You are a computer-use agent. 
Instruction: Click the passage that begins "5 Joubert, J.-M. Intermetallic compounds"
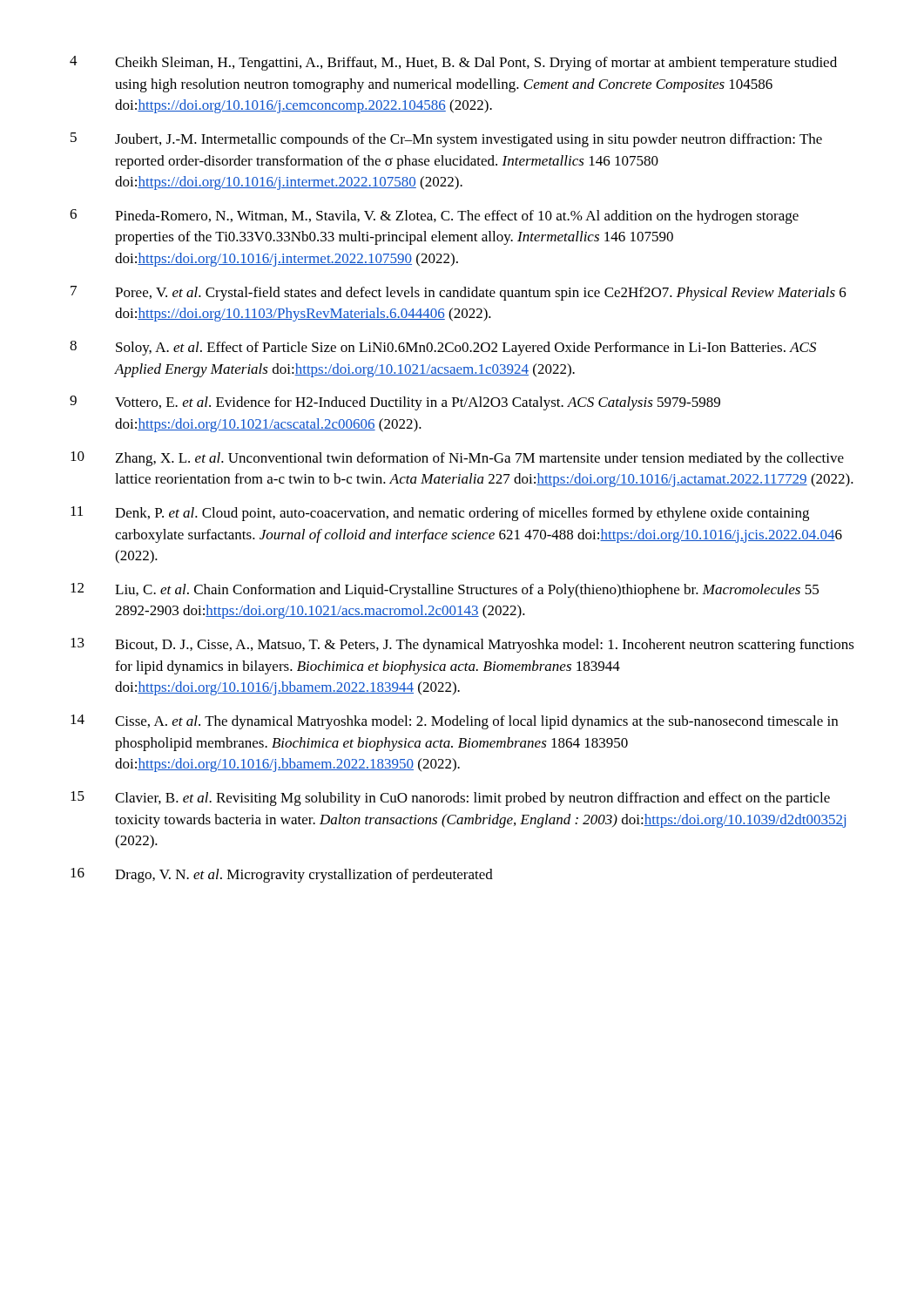click(x=462, y=161)
